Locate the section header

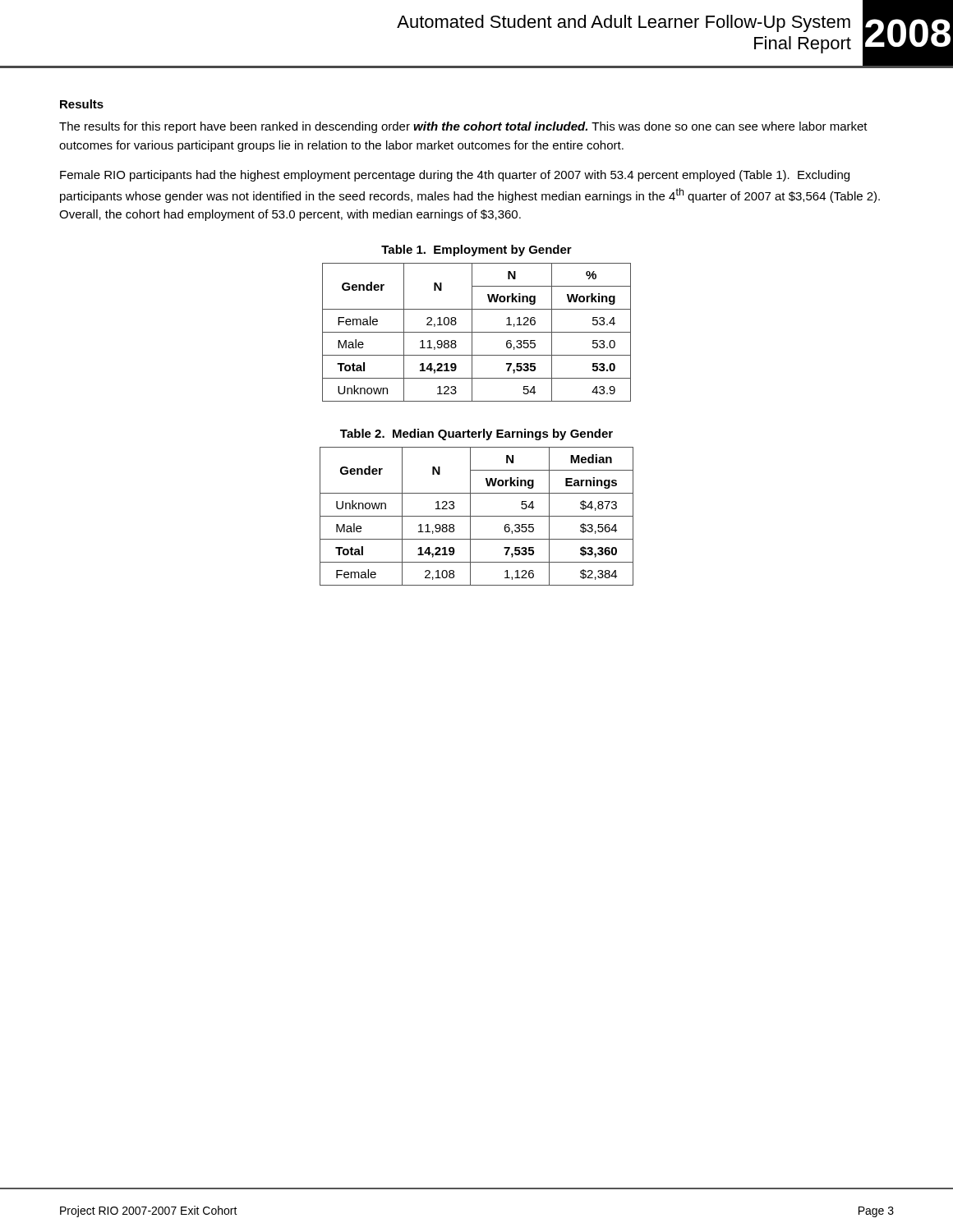[x=81, y=104]
